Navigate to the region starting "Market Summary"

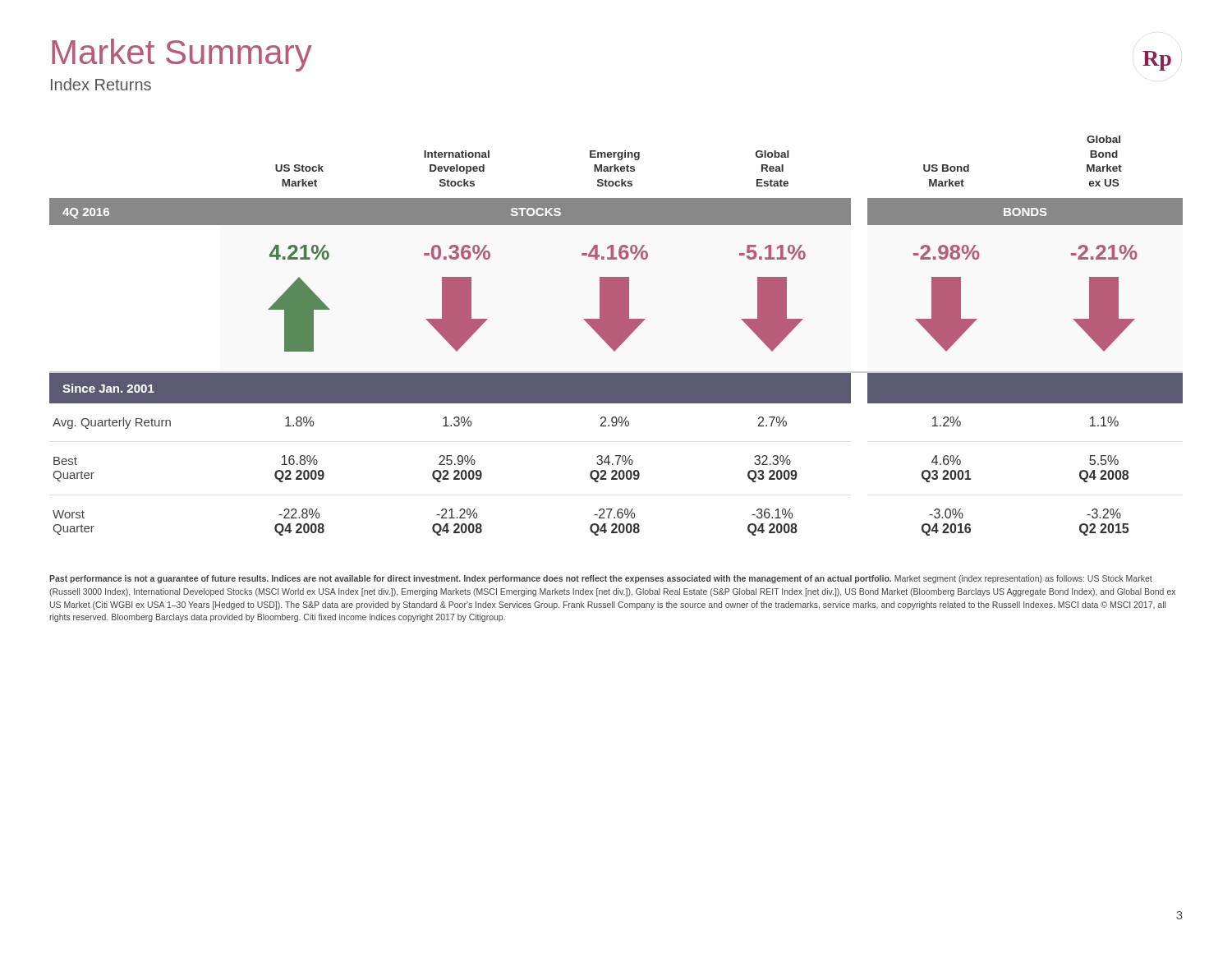click(181, 53)
